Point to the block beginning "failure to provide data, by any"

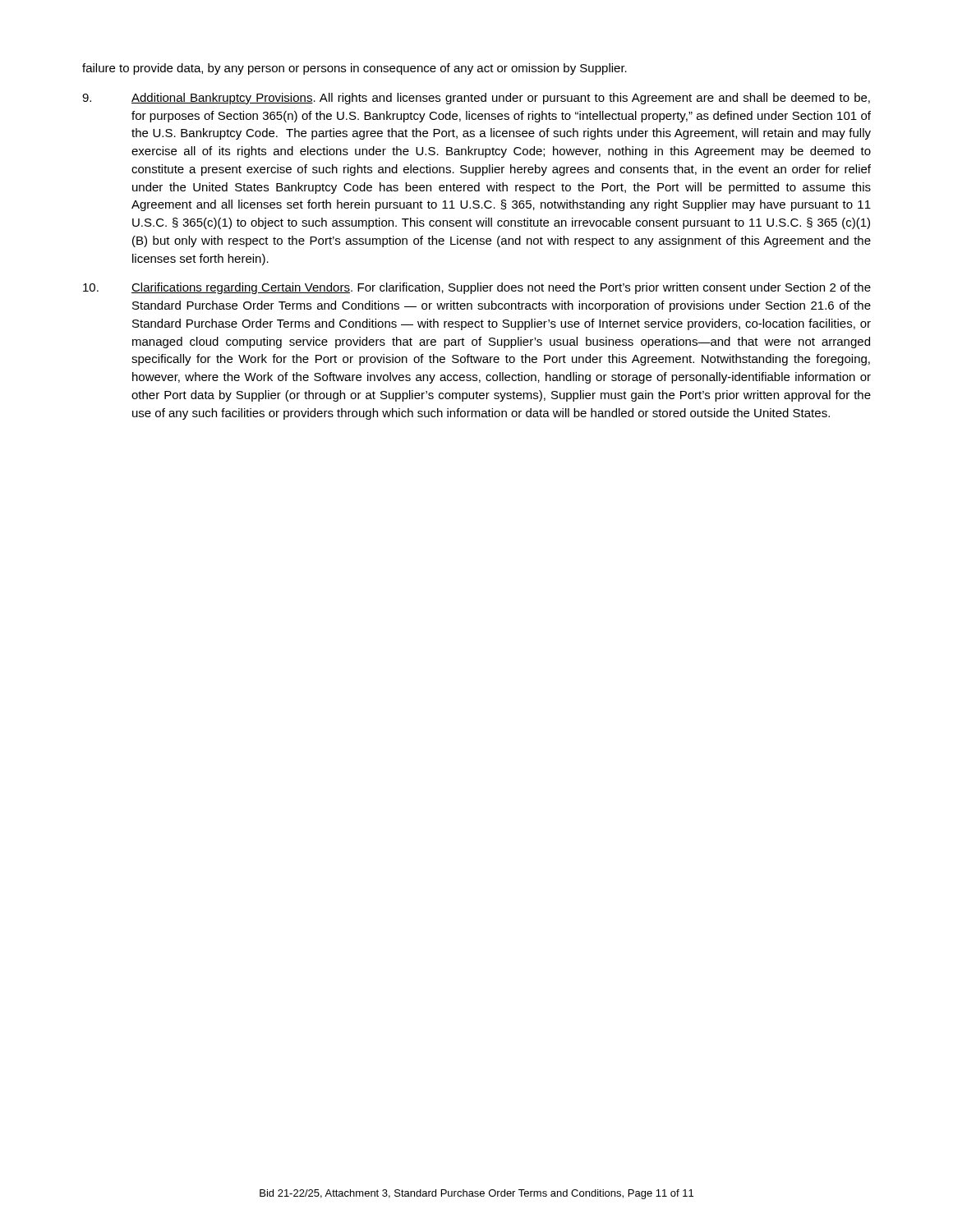(355, 68)
